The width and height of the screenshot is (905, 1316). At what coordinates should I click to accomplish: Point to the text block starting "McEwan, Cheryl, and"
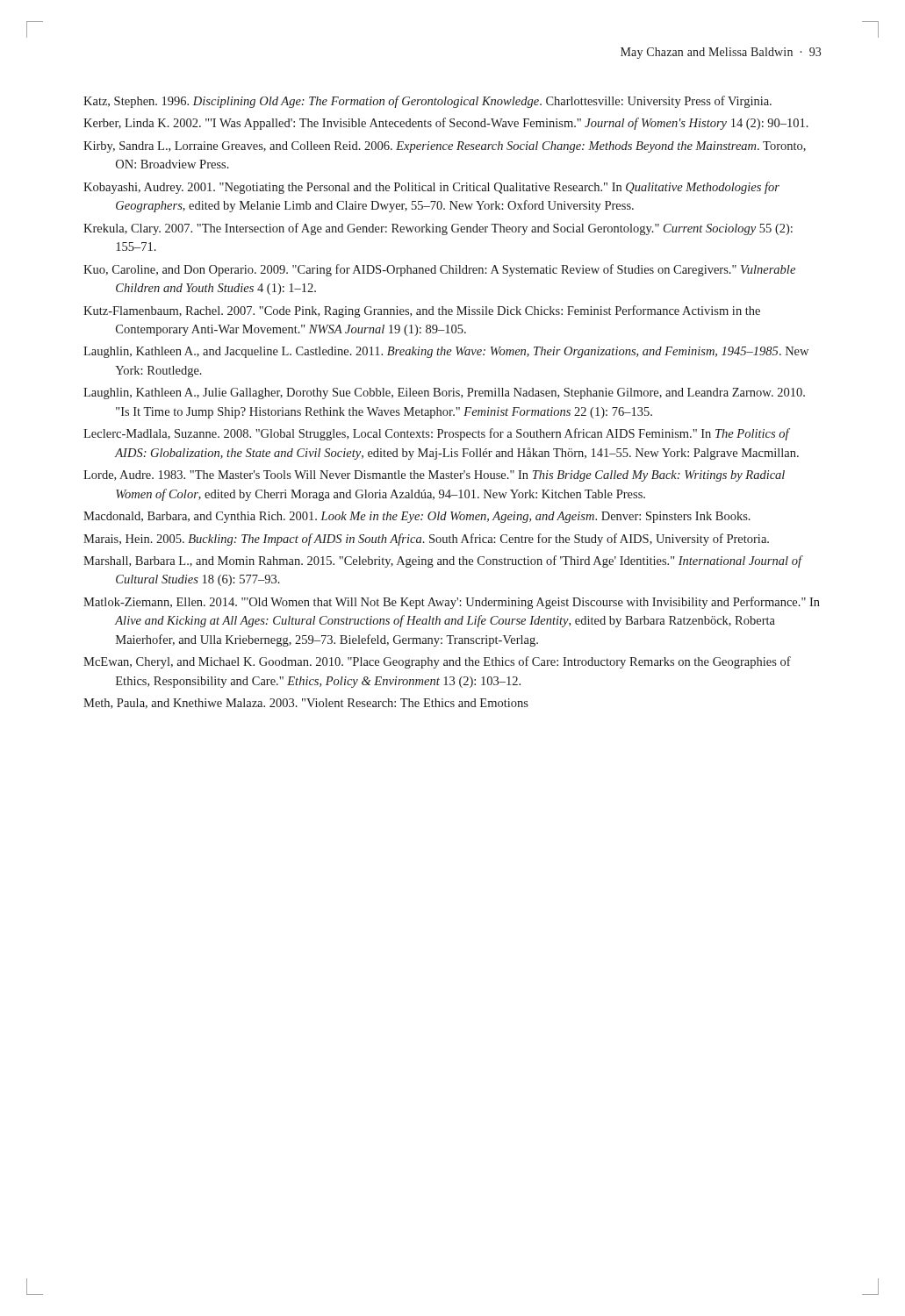(x=437, y=671)
